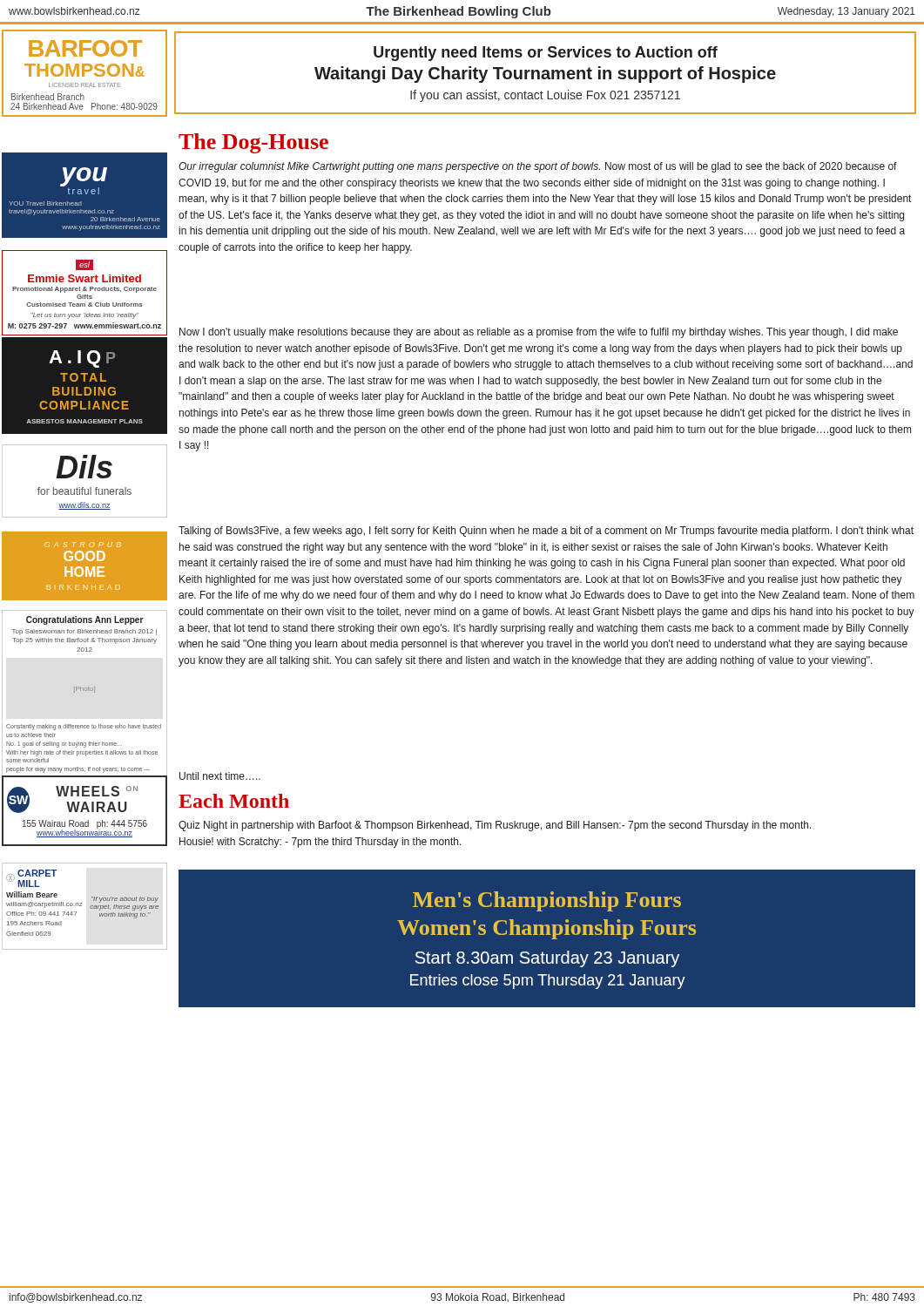Image resolution: width=924 pixels, height=1307 pixels.
Task: Locate the photo
Action: pyautogui.click(x=84, y=713)
